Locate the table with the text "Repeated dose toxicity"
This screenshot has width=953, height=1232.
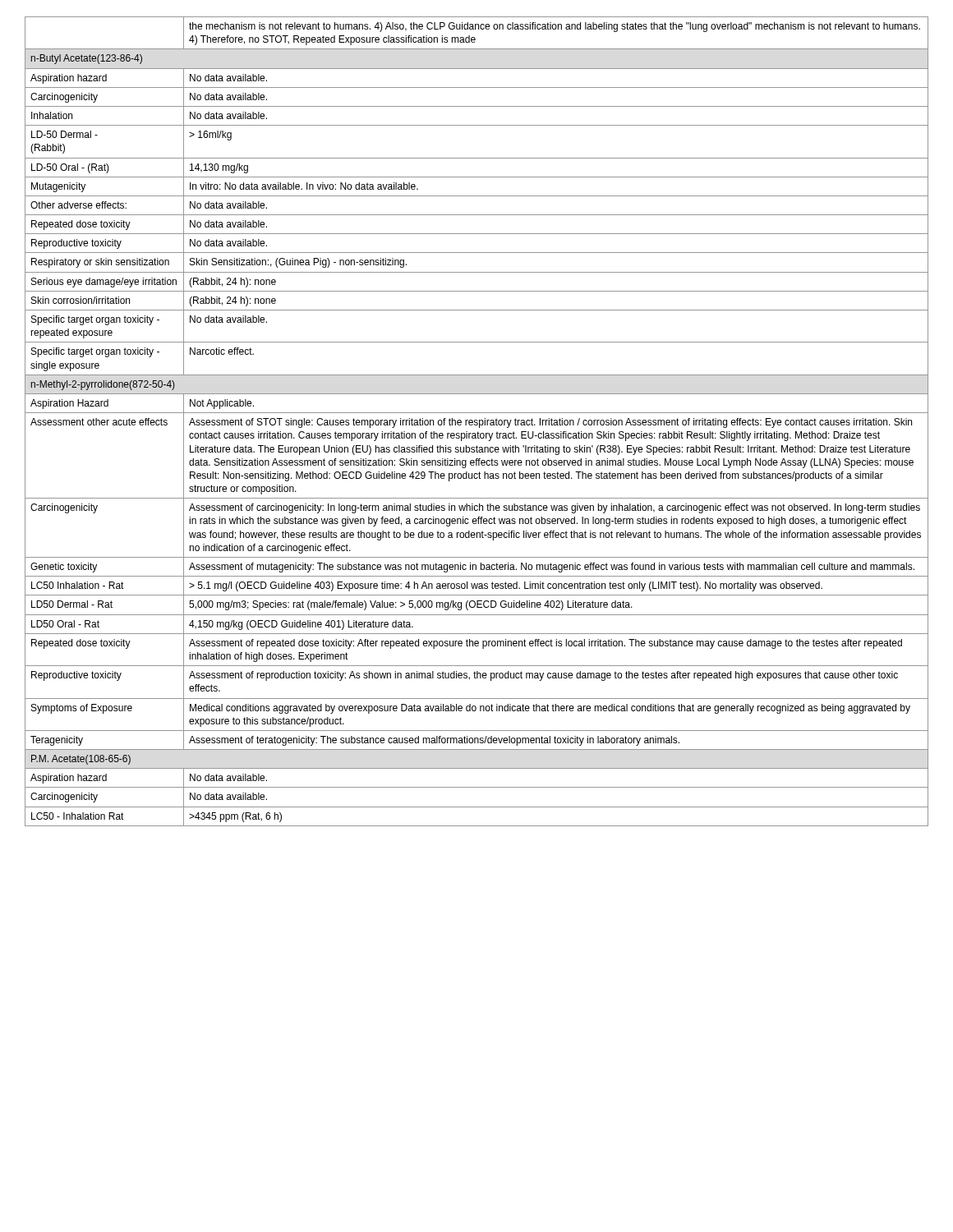pos(476,421)
